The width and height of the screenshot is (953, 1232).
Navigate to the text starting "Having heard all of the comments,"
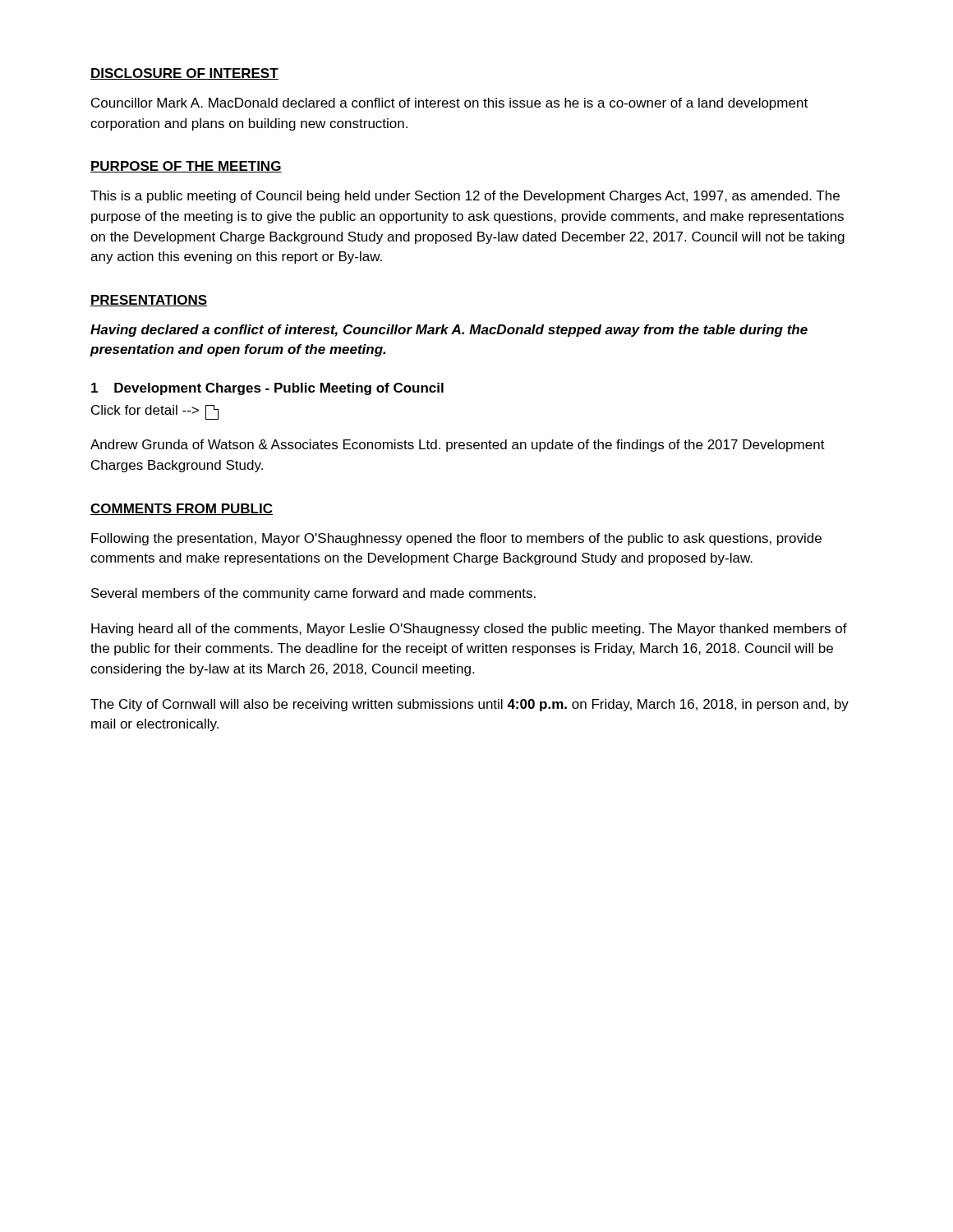468,649
